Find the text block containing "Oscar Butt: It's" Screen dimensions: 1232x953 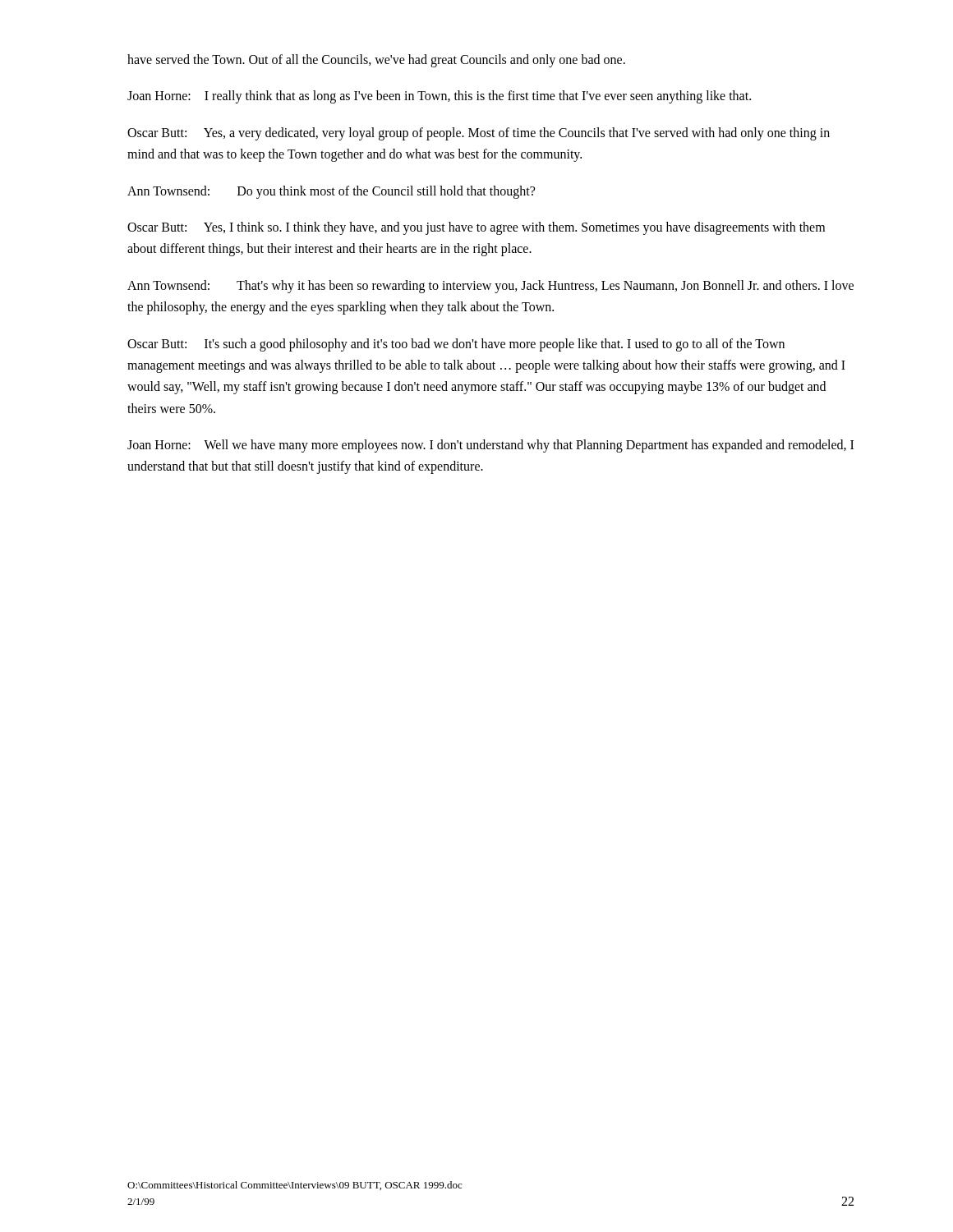pyautogui.click(x=486, y=376)
